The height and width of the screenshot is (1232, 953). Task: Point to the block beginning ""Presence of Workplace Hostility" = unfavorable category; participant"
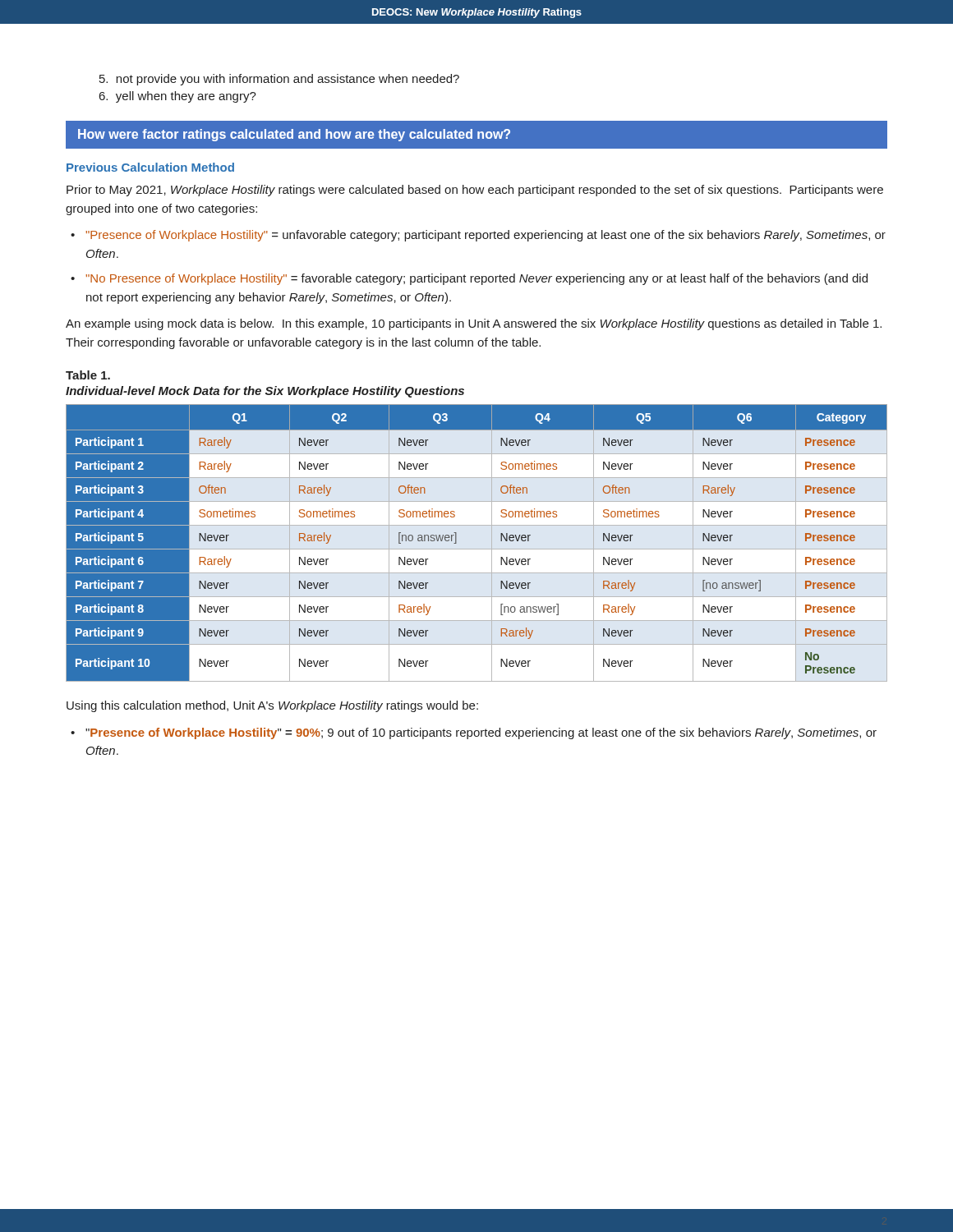click(x=486, y=244)
